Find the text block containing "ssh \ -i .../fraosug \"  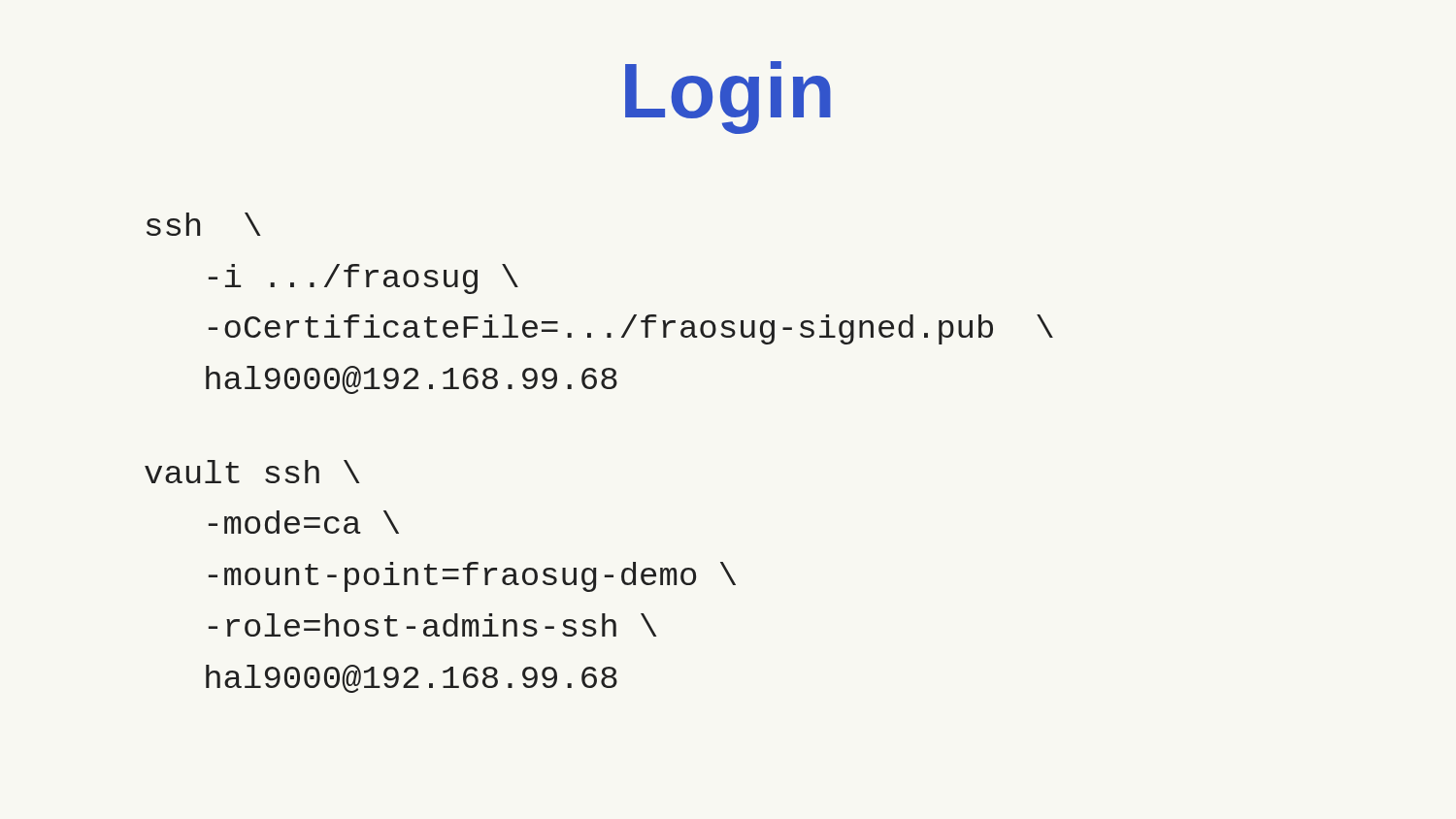(173, 226)
